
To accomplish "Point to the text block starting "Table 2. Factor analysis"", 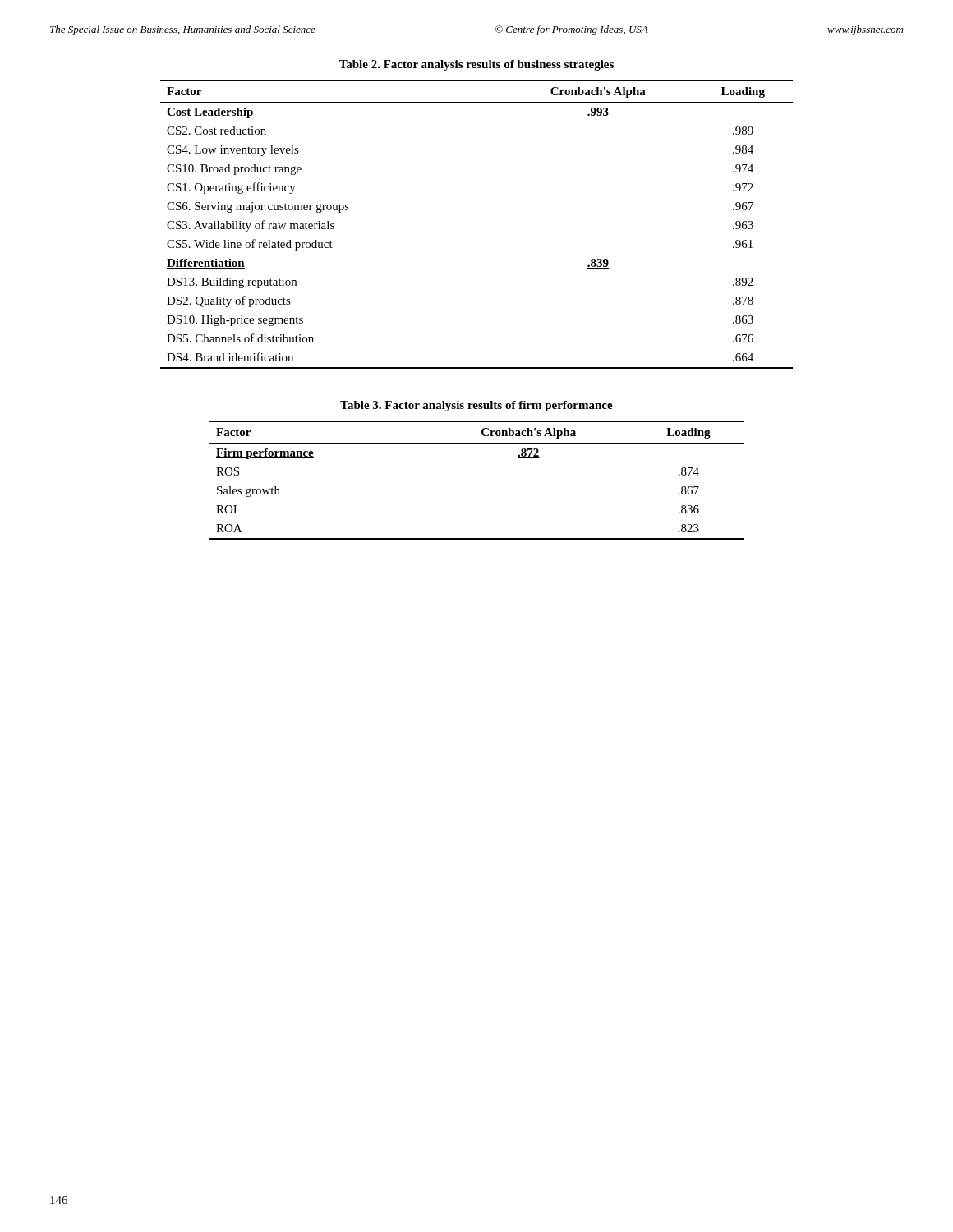I will tap(476, 64).
